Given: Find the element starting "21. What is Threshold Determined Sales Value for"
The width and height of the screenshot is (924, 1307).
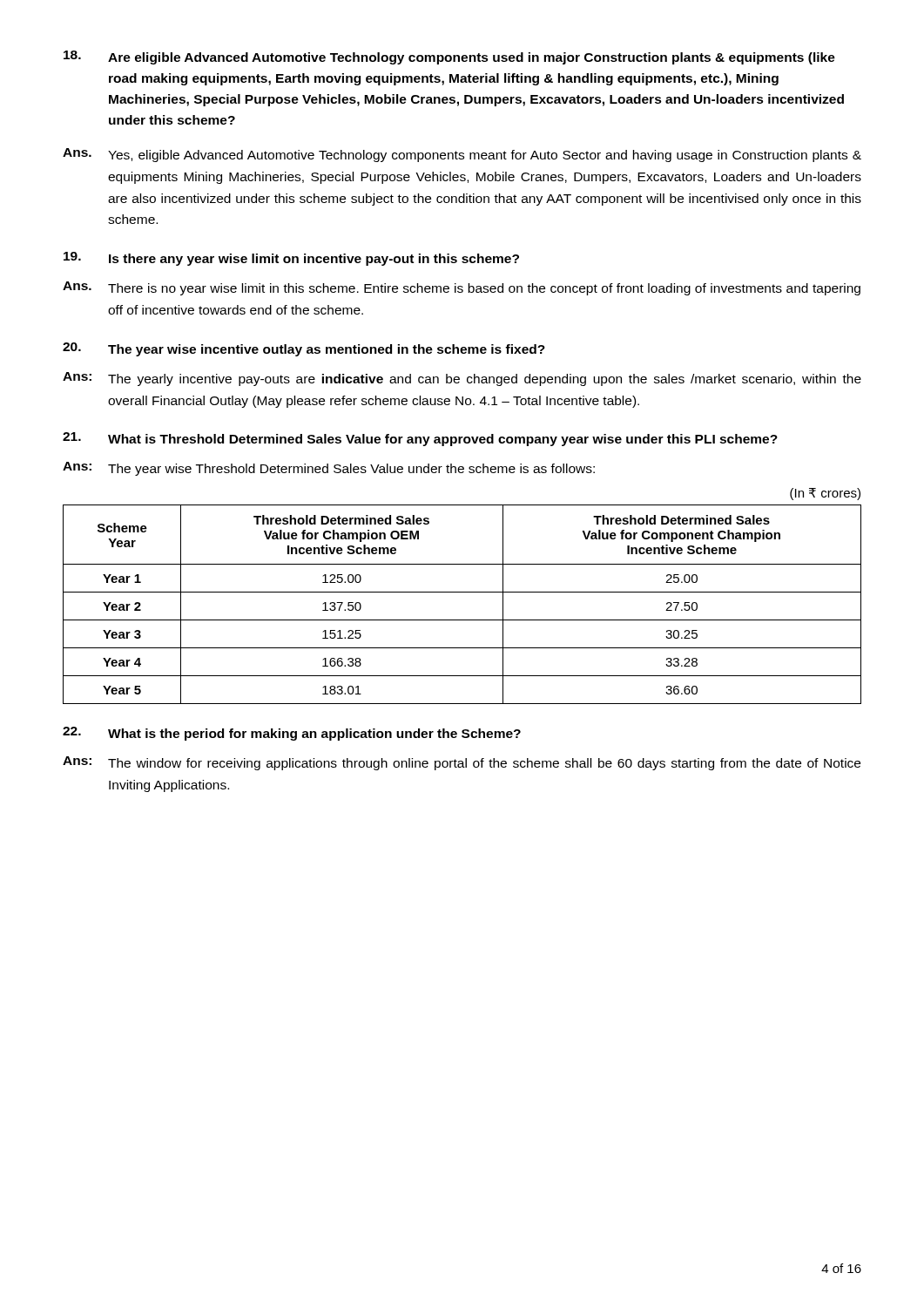Looking at the screenshot, I should pos(462,440).
